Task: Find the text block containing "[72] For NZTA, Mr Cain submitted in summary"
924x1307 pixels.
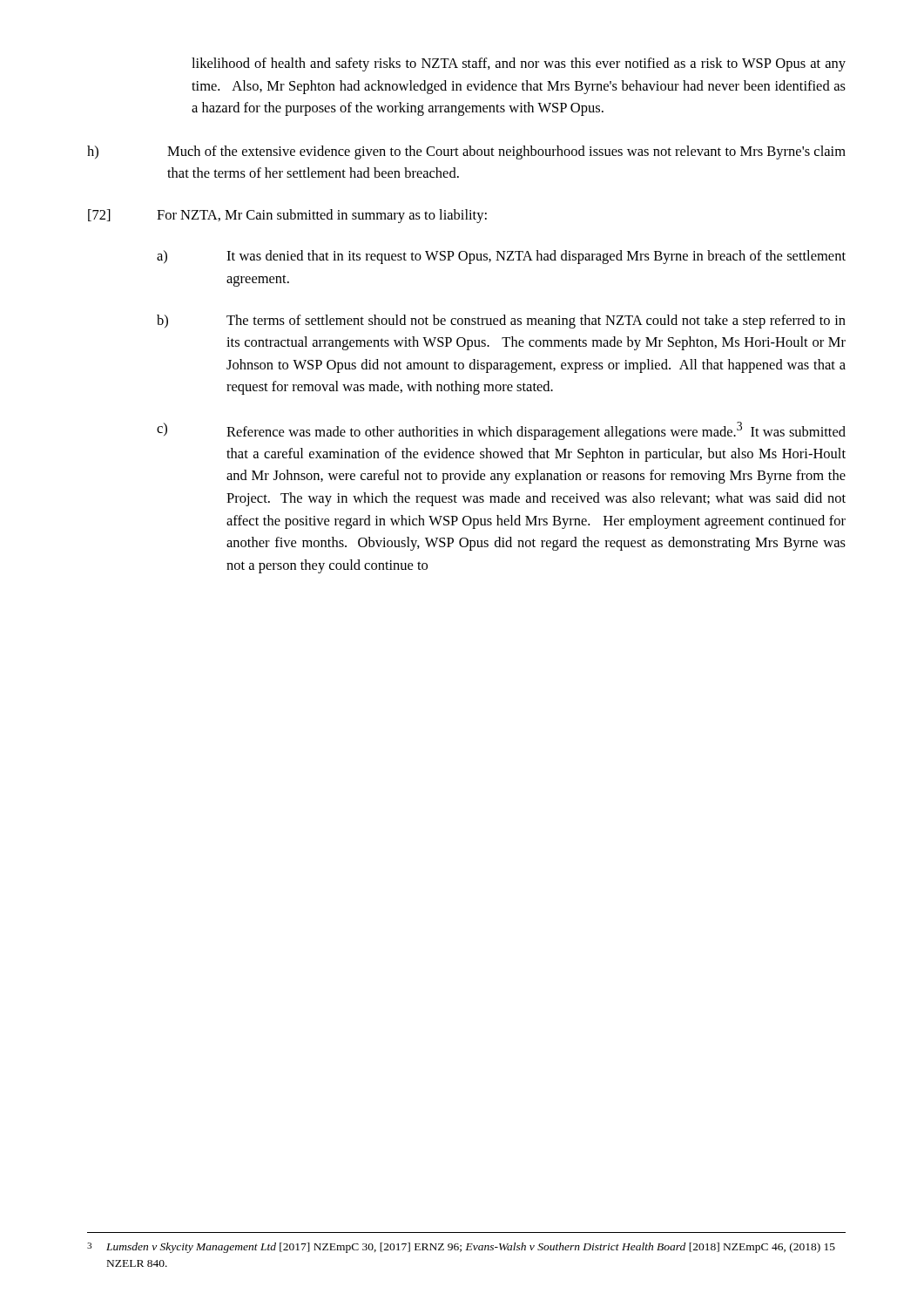Action: click(x=466, y=215)
